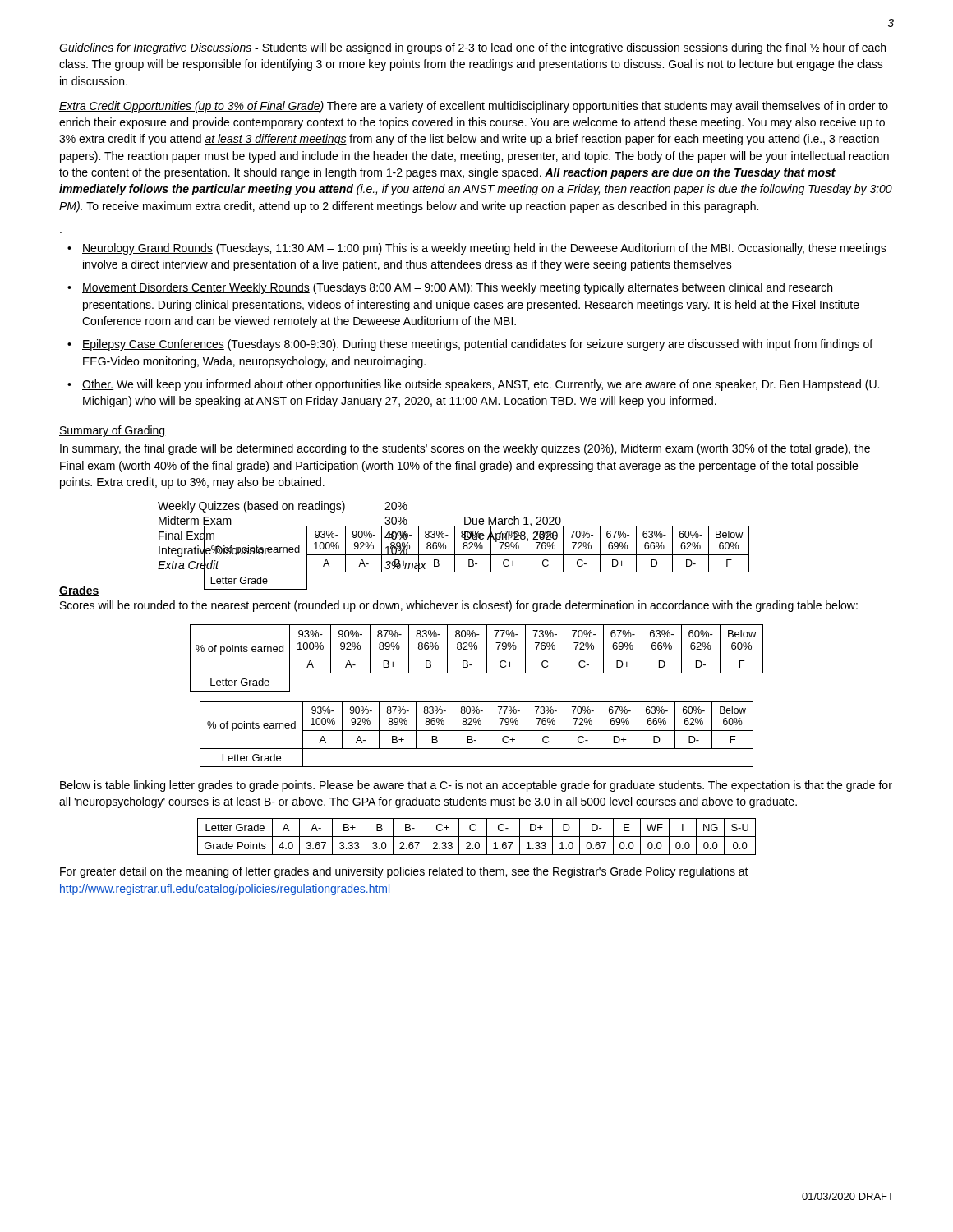Find the text starting "Epilepsy Case Conferences (Tuesdays 8:00-9:30). During"
Viewport: 953px width, 1232px height.
click(477, 353)
